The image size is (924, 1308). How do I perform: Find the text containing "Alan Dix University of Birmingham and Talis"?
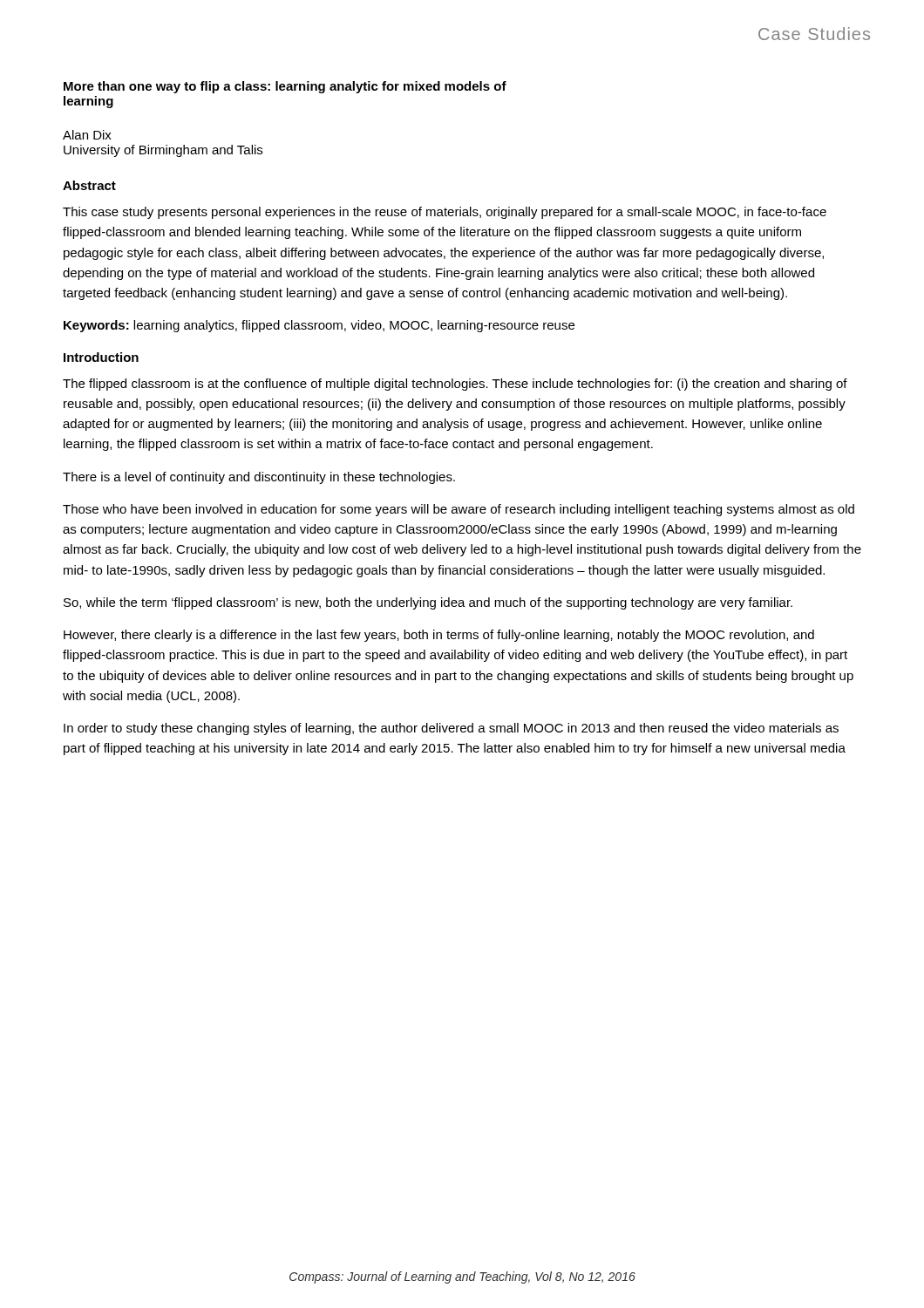pyautogui.click(x=163, y=142)
